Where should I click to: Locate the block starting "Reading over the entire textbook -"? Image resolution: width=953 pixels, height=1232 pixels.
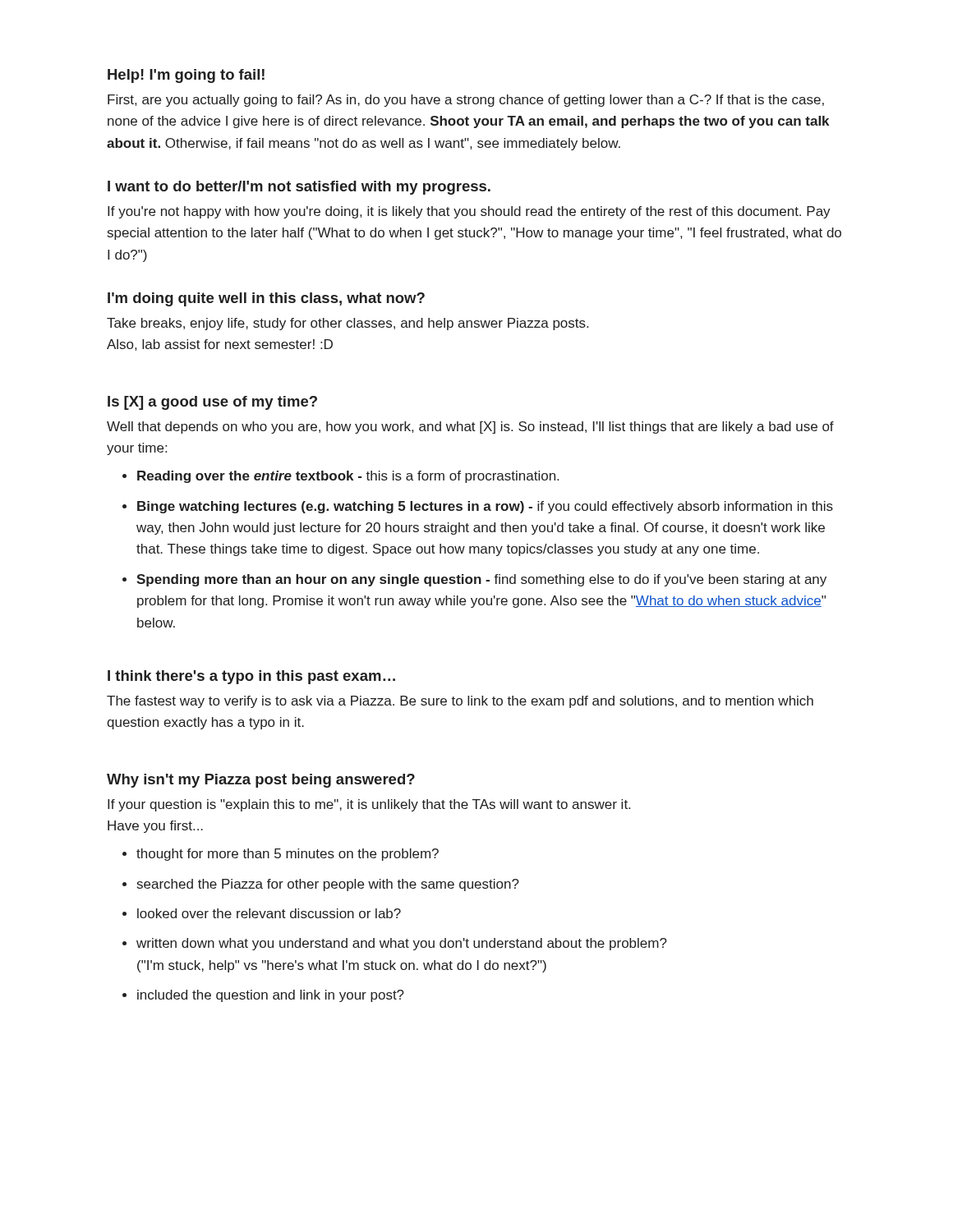click(x=348, y=476)
